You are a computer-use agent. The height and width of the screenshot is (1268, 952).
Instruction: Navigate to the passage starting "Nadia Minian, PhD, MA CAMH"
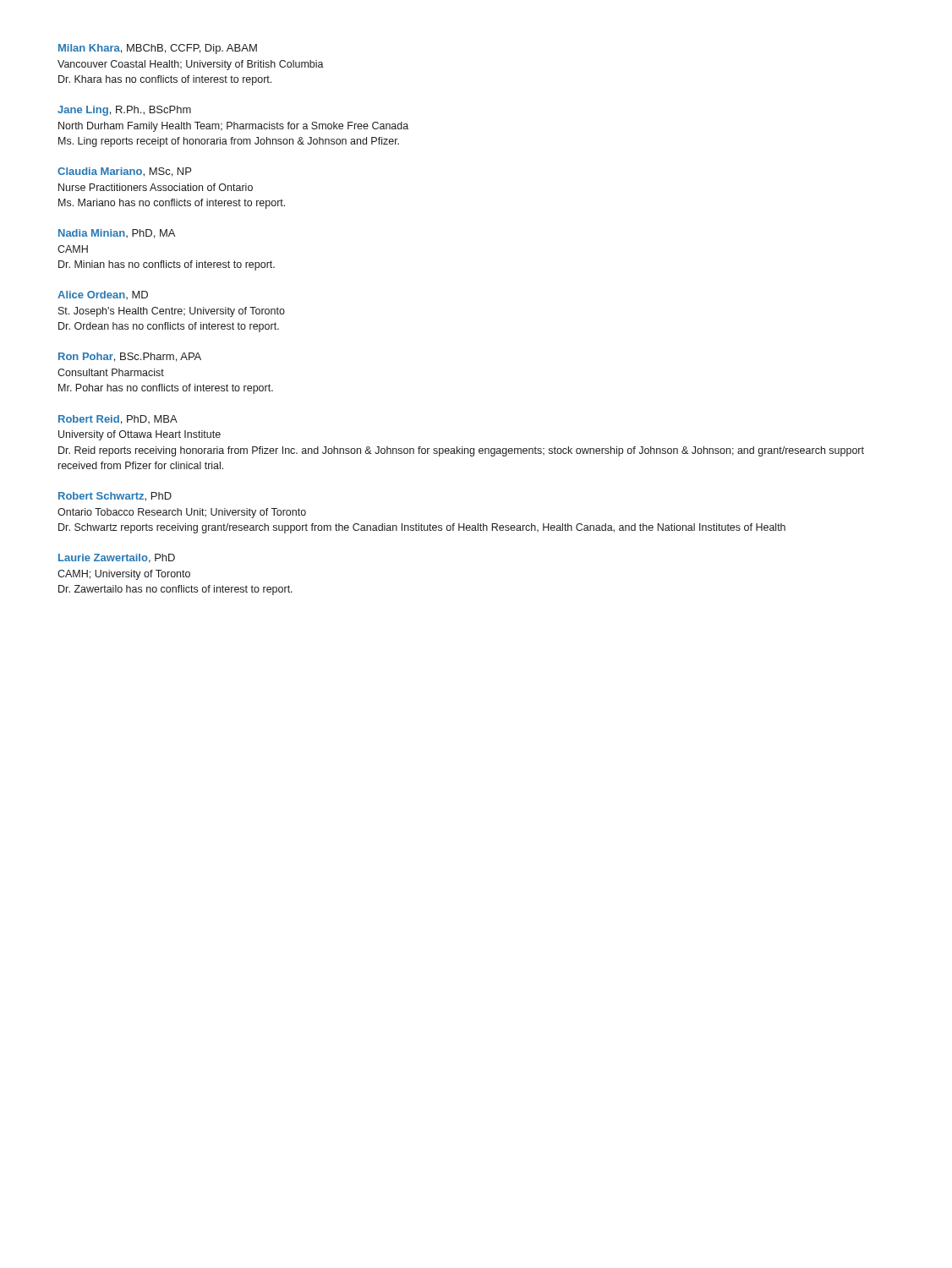[x=117, y=234]
